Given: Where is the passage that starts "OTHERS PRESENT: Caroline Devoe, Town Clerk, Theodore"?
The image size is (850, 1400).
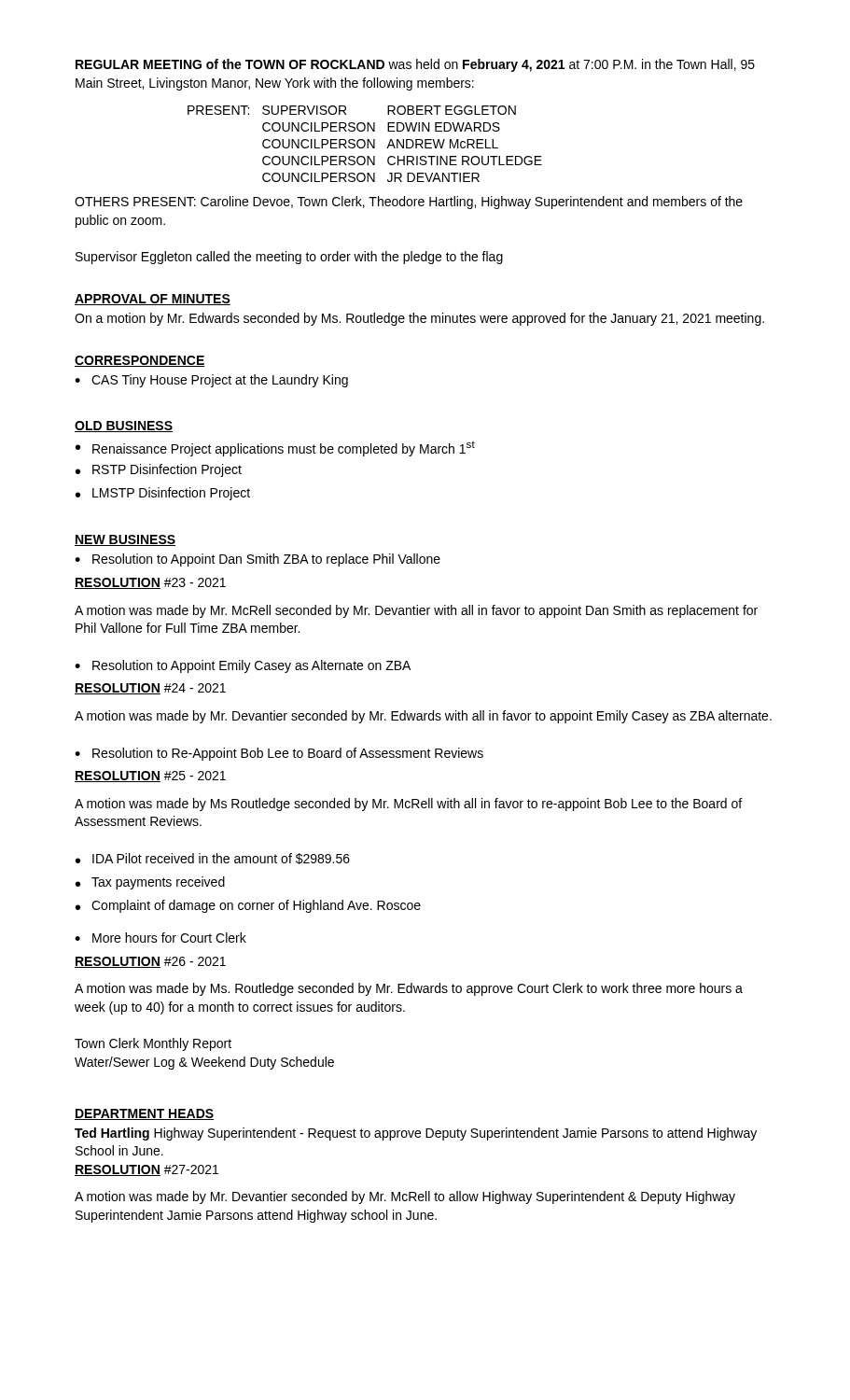Looking at the screenshot, I should [409, 211].
